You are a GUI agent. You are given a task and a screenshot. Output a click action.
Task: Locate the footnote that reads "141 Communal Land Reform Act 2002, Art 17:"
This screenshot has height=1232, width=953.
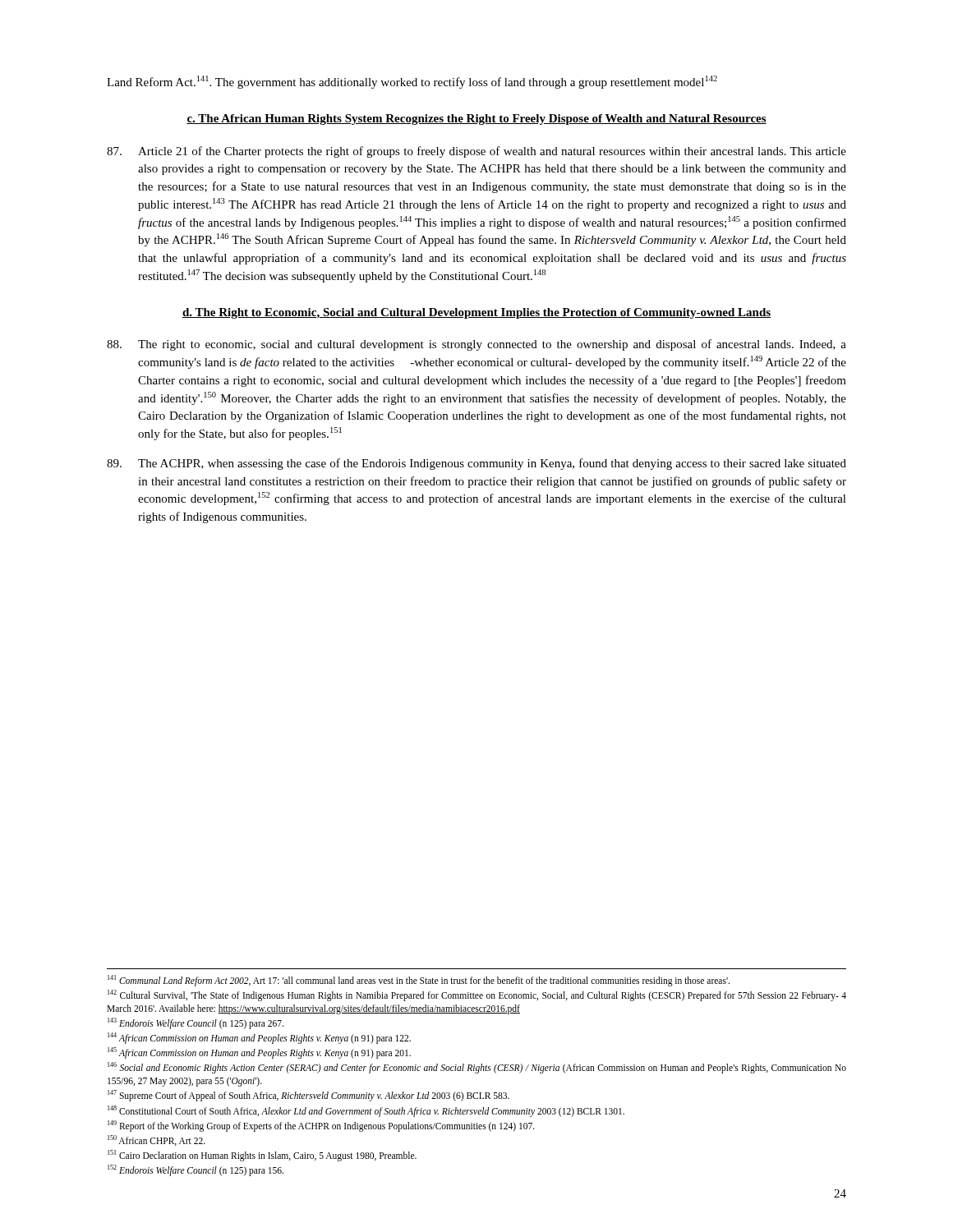[419, 980]
